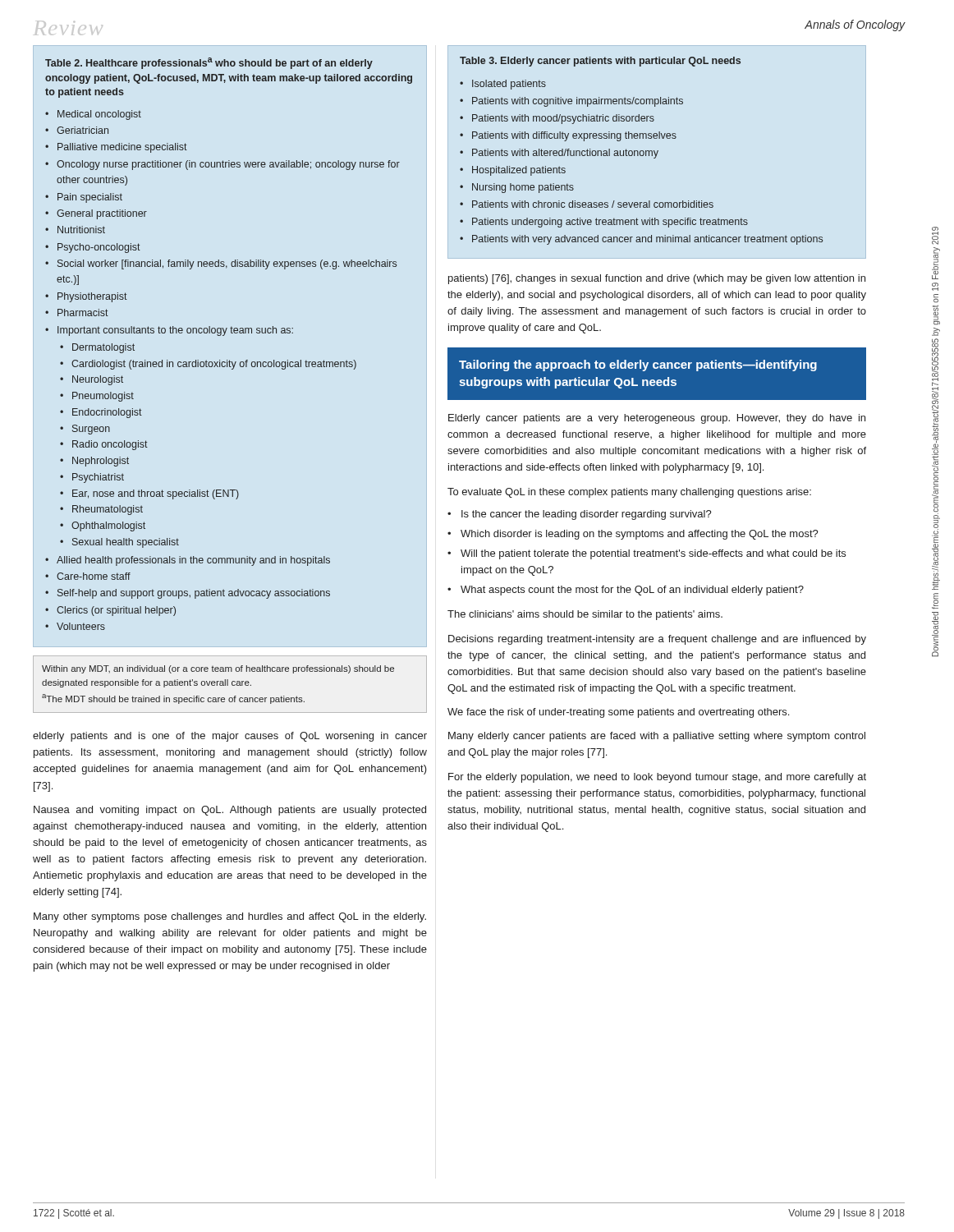Select the text block with the text "For the elderly population, we"
Image resolution: width=954 pixels, height=1232 pixels.
coord(657,801)
